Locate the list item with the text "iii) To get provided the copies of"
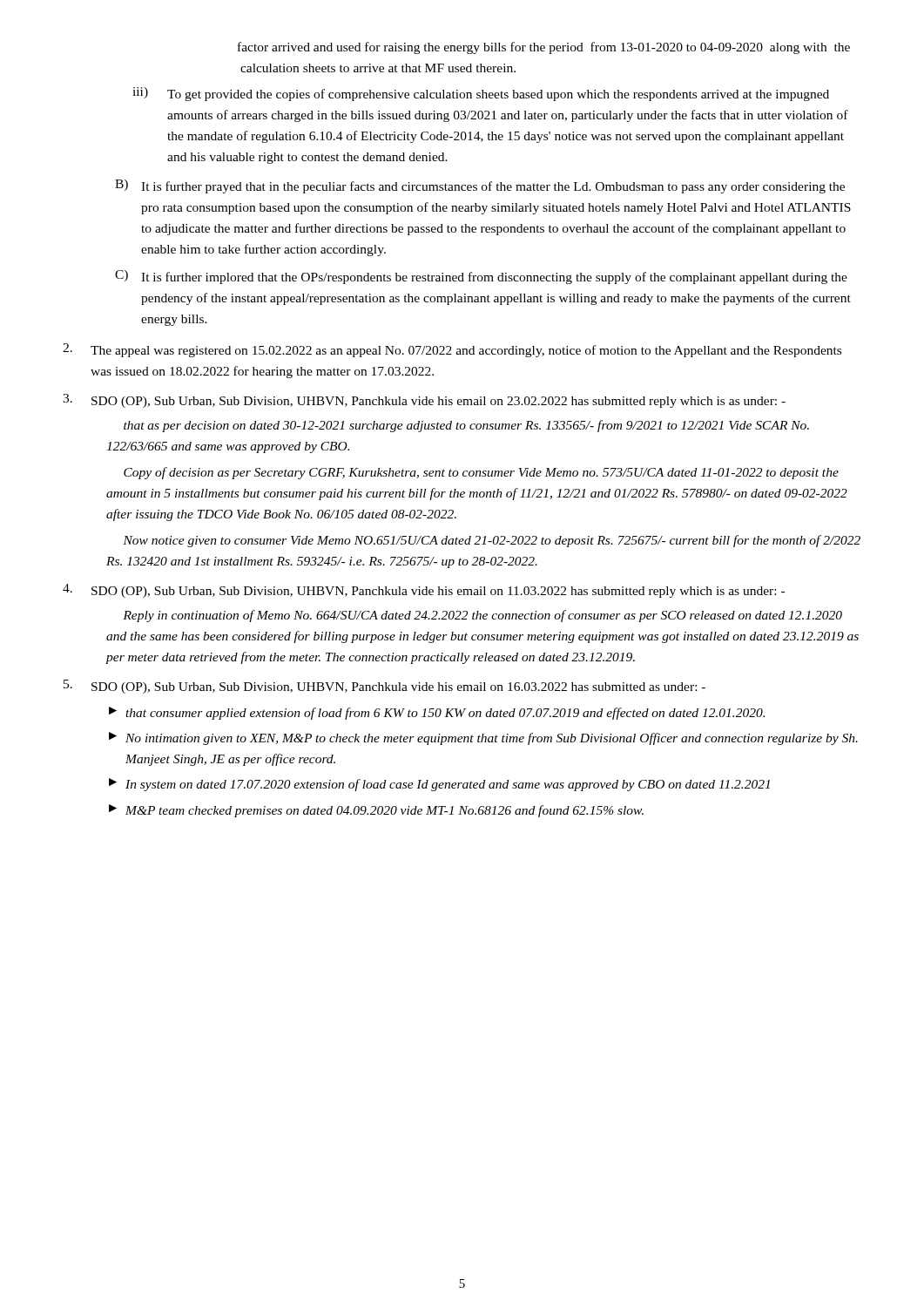Image resolution: width=924 pixels, height=1307 pixels. point(488,126)
